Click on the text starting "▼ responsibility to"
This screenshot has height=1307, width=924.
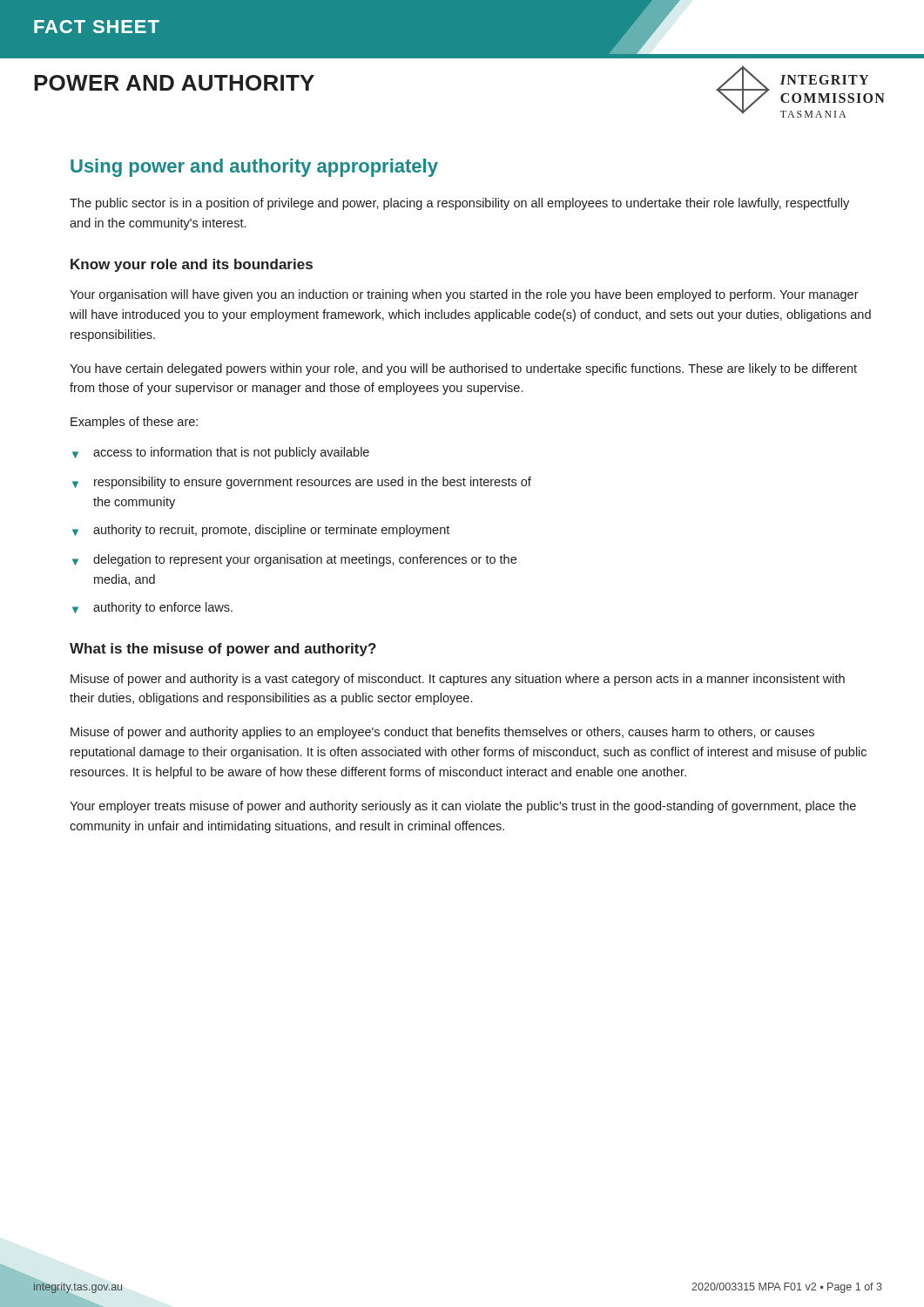pos(300,492)
